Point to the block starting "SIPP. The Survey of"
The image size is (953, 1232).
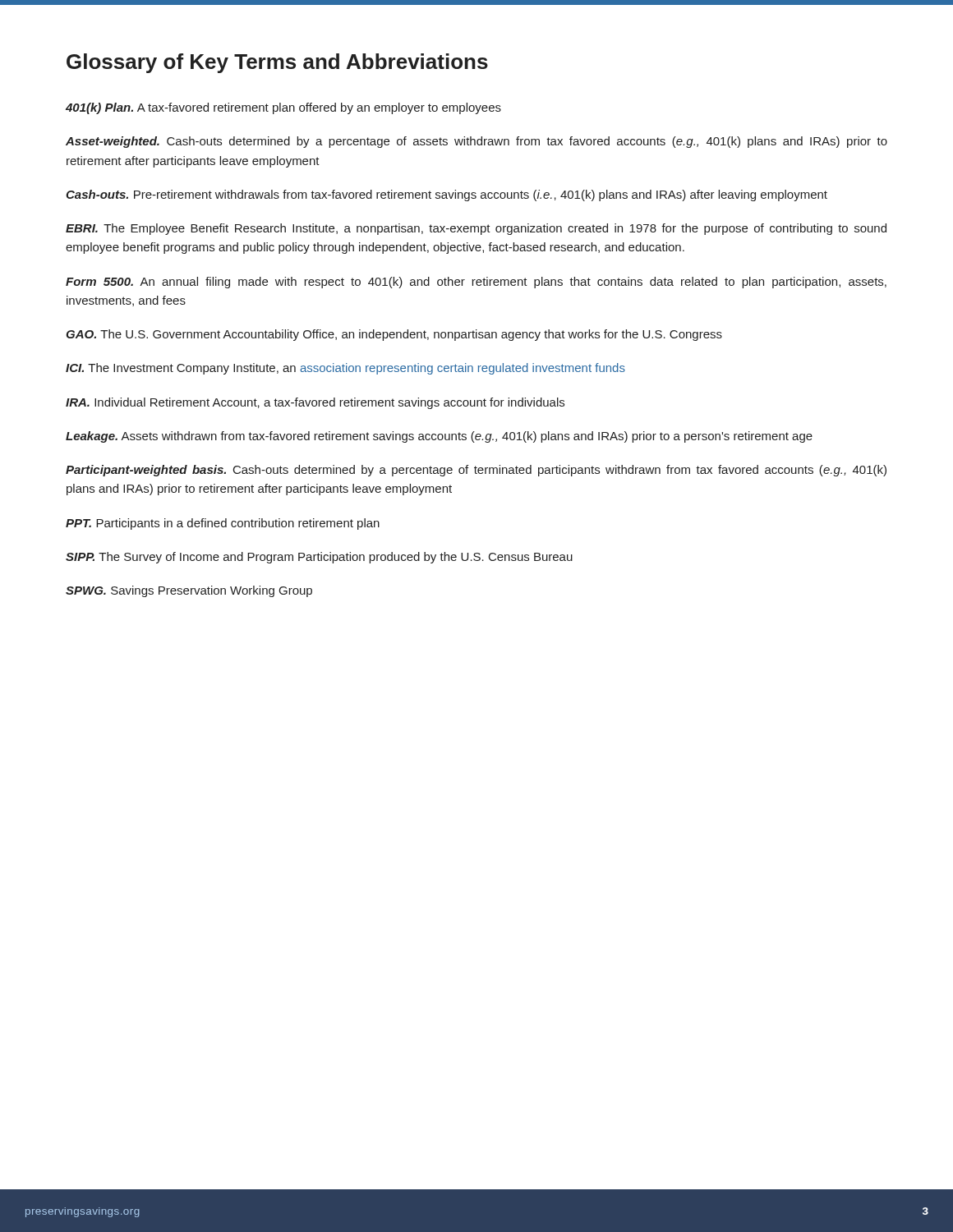coord(319,556)
